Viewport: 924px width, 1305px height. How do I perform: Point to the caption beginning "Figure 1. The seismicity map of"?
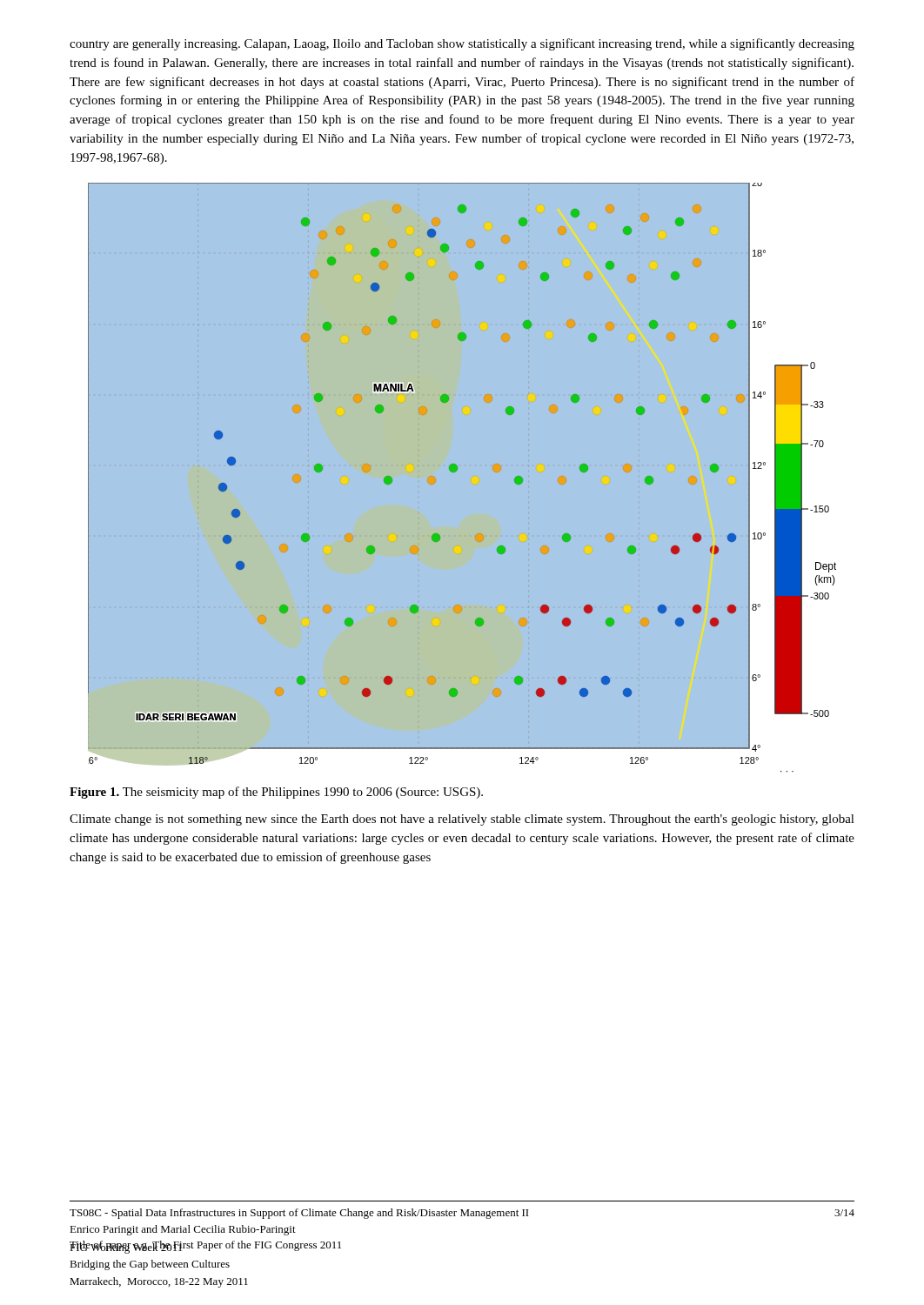pos(277,792)
